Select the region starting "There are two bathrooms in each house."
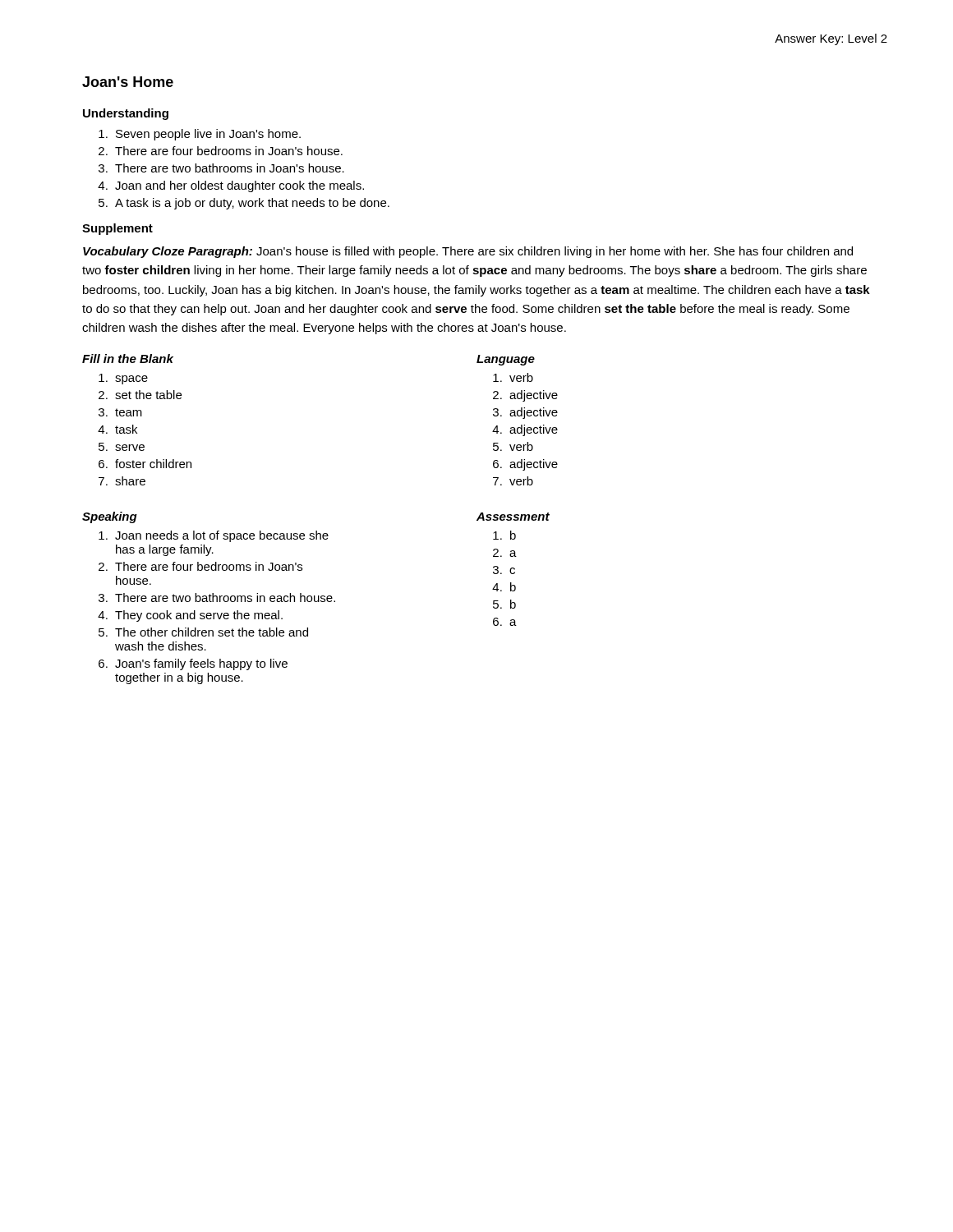Screen dimensions: 1232x953 [x=226, y=598]
